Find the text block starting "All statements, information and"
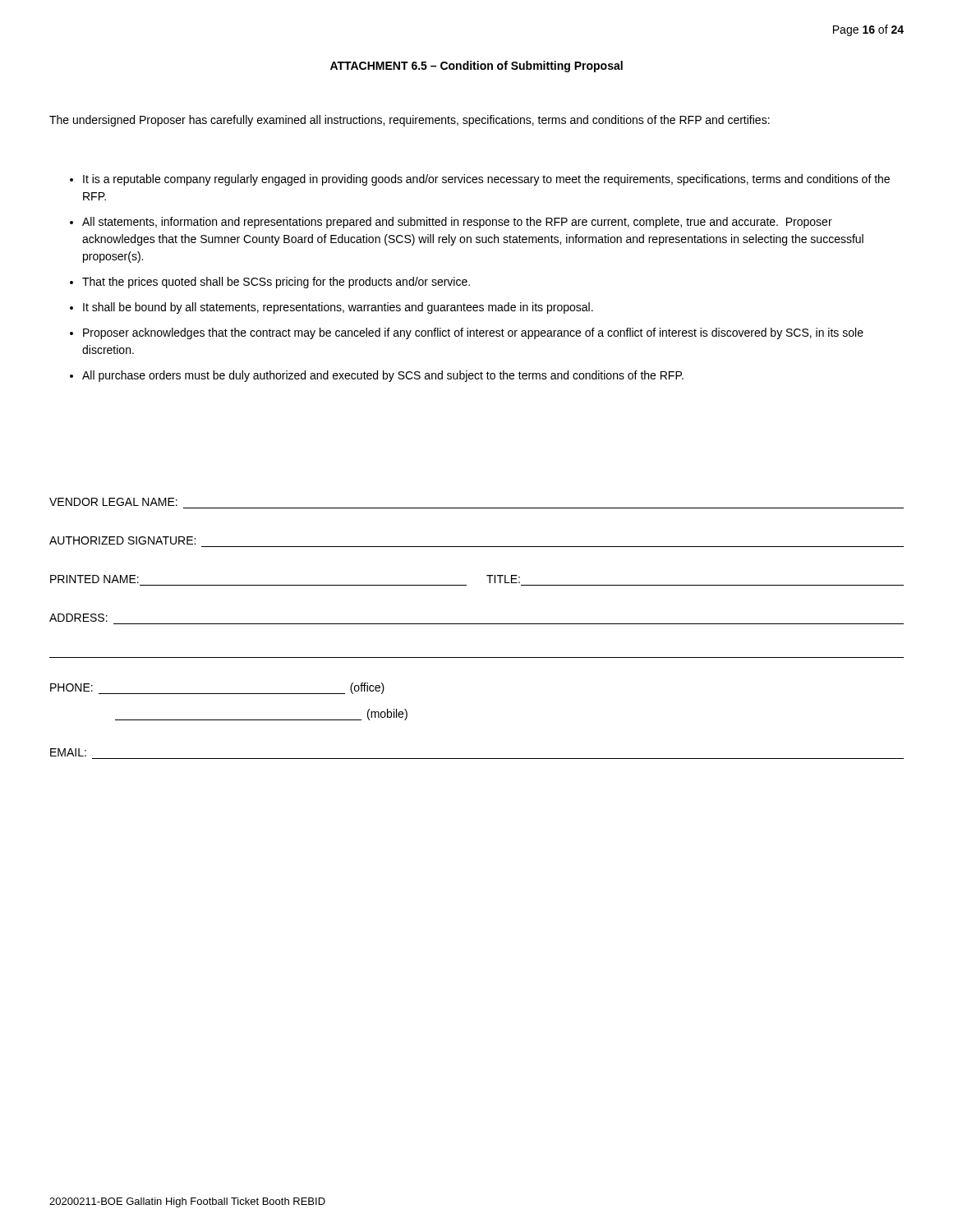This screenshot has width=953, height=1232. [473, 239]
